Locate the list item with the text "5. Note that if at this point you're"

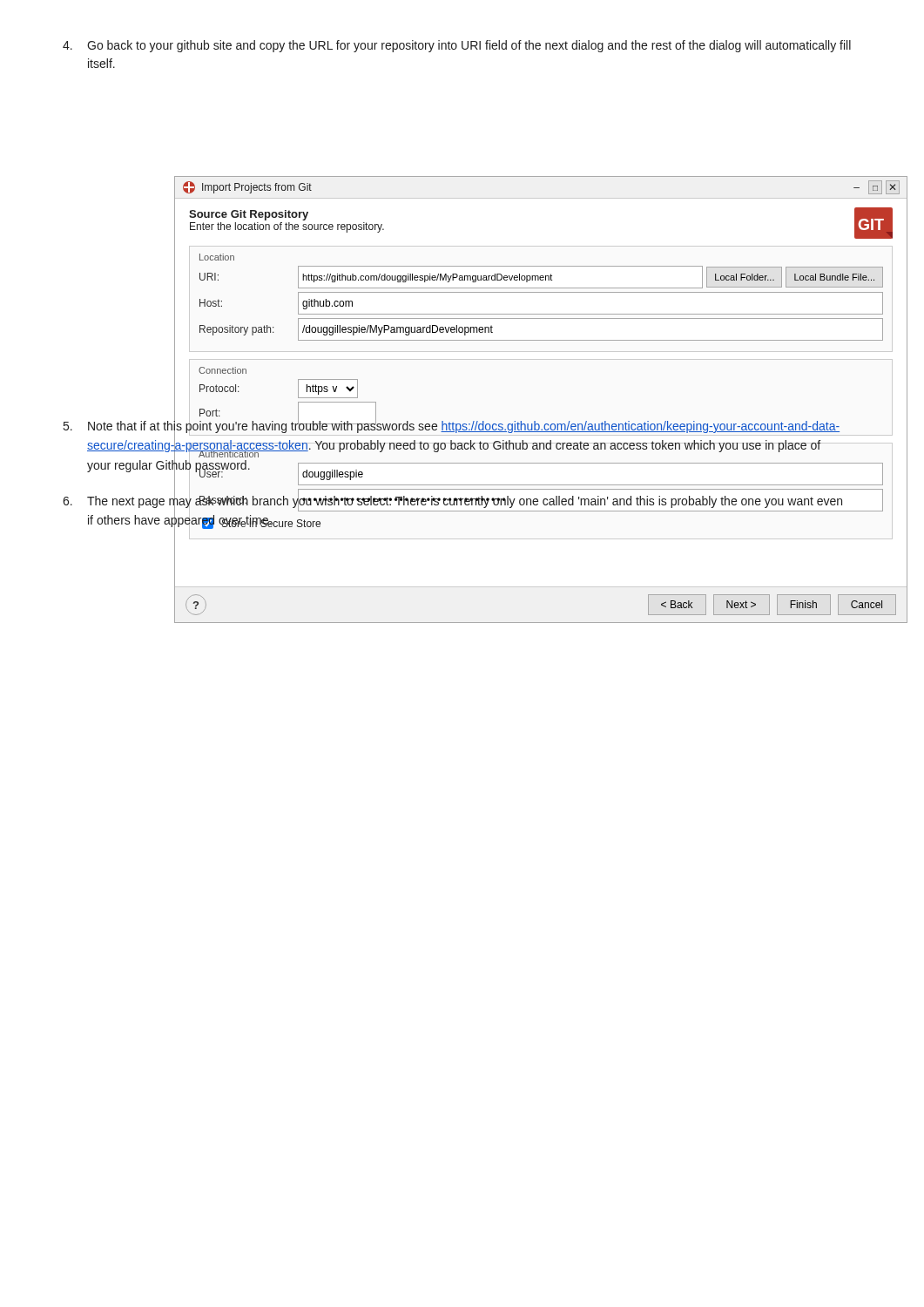click(x=455, y=446)
